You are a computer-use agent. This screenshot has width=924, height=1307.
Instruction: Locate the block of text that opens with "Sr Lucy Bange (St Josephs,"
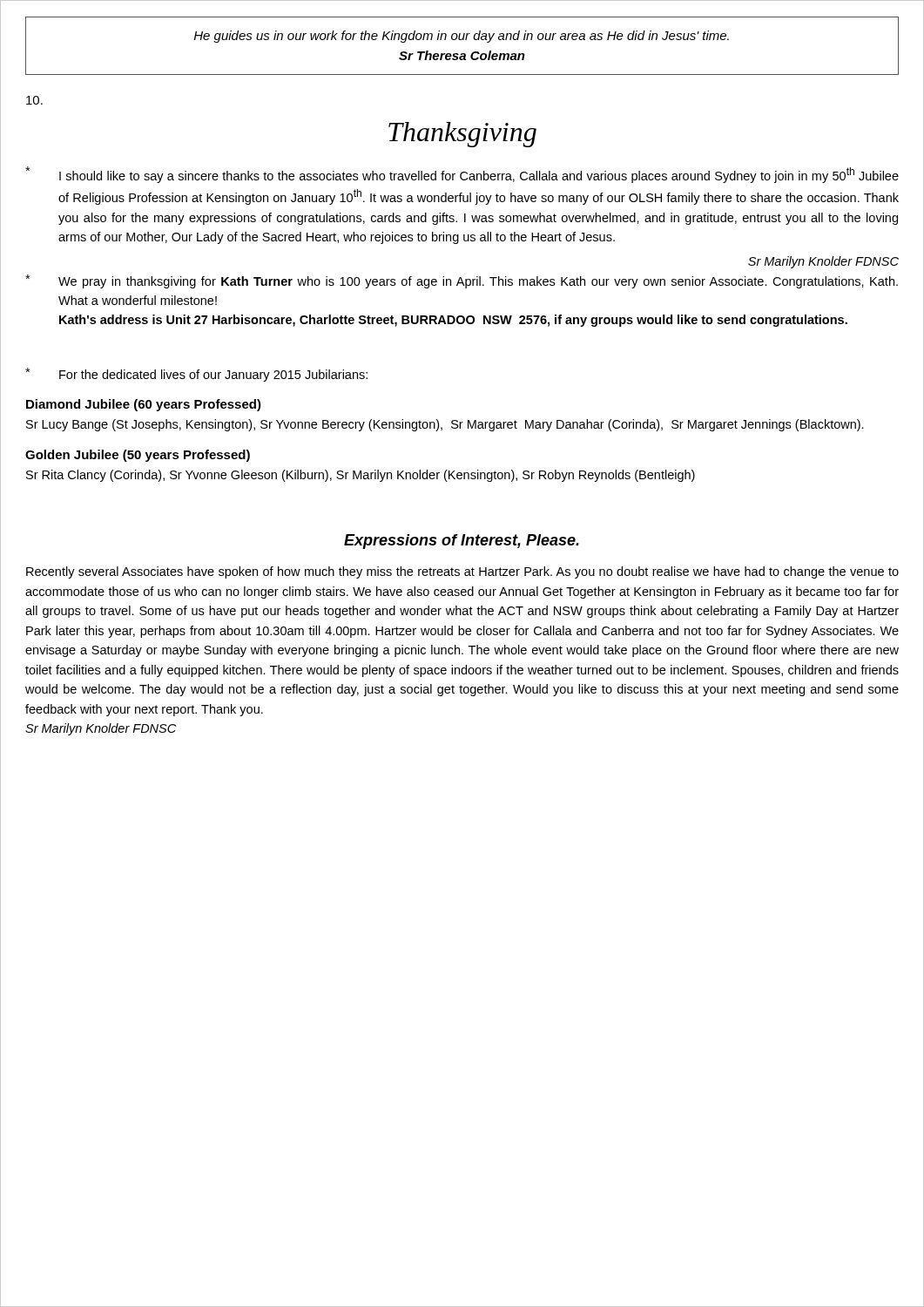445,425
